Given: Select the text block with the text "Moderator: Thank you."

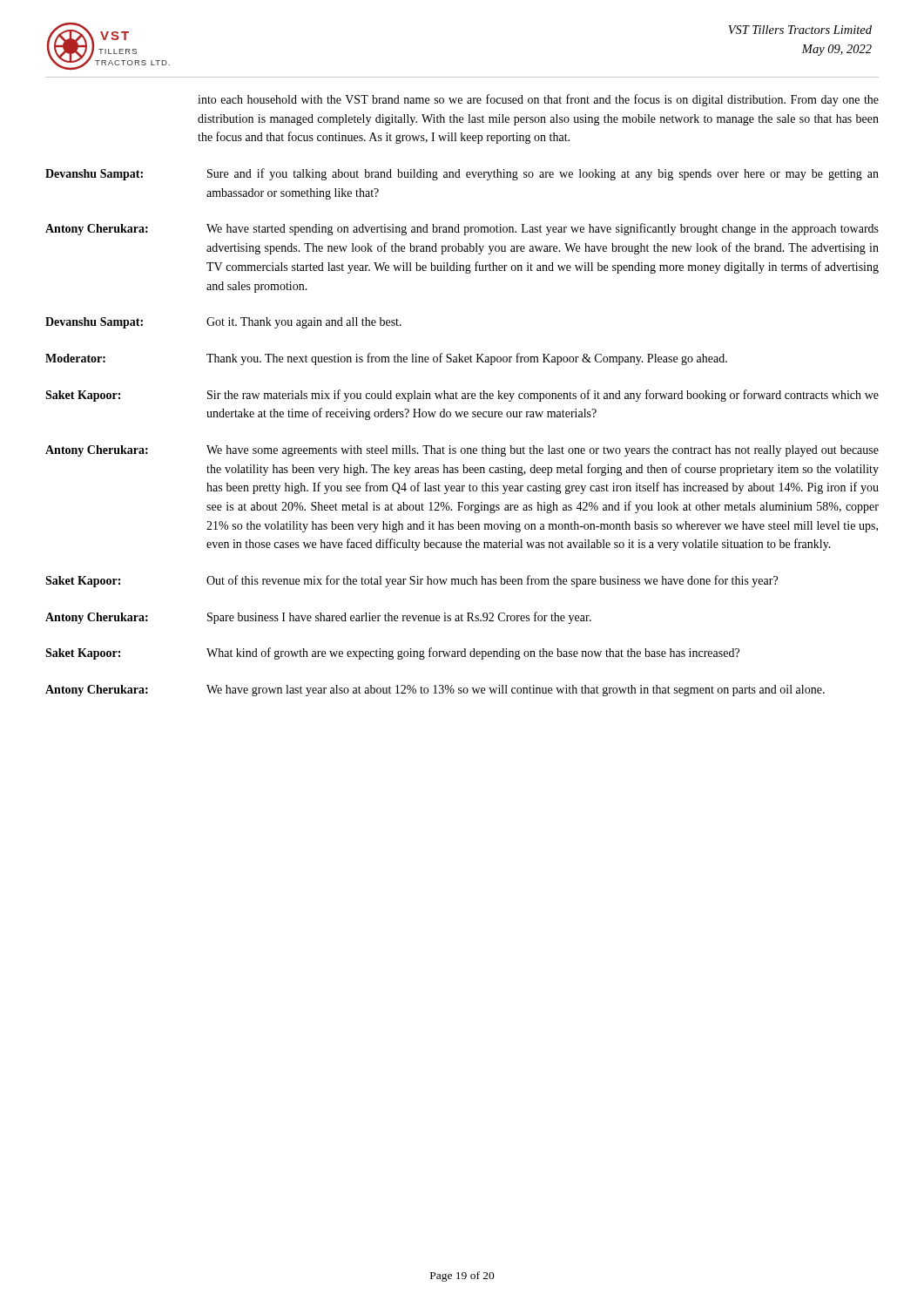Looking at the screenshot, I should (x=462, y=359).
